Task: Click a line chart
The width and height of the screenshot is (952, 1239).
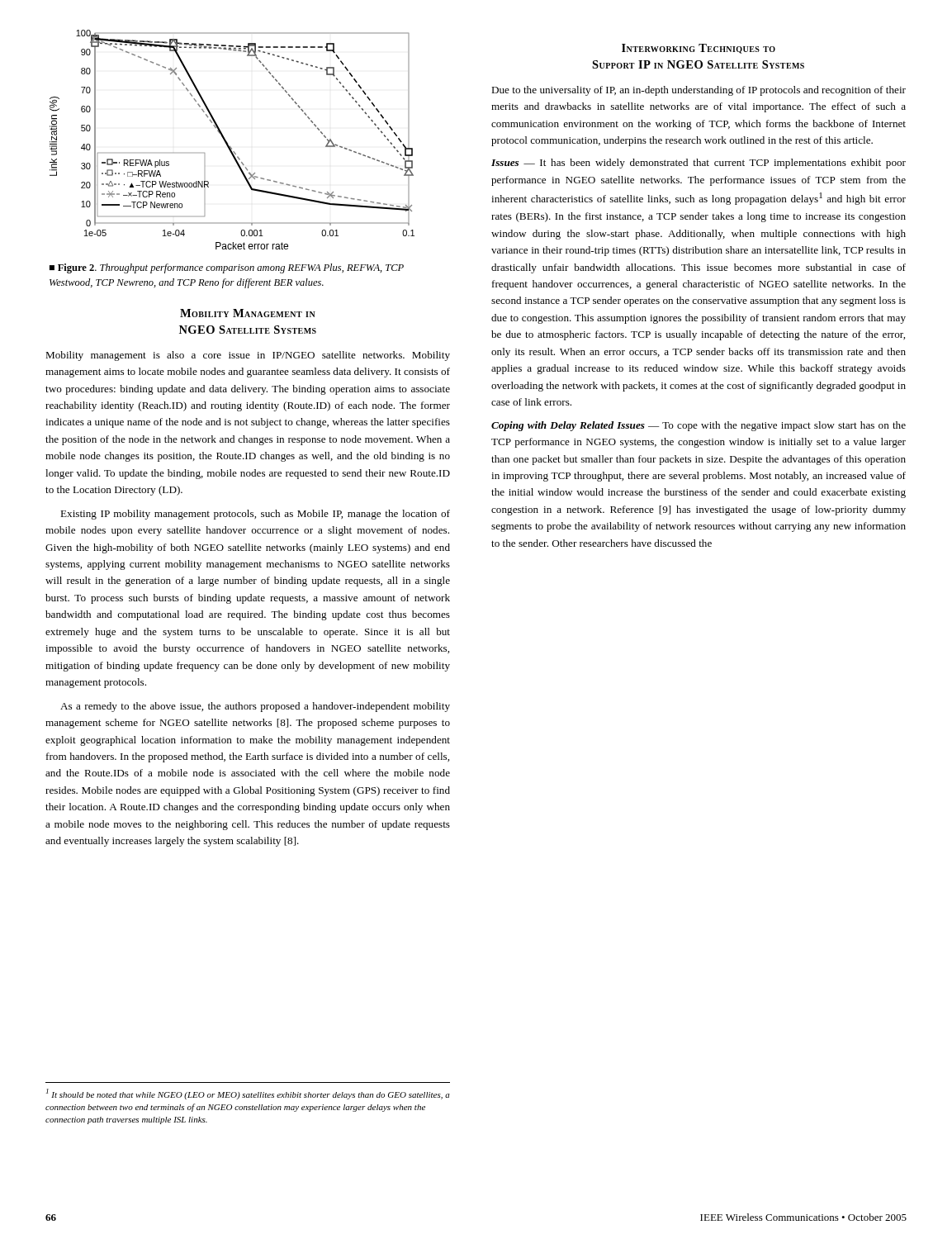Action: [x=248, y=140]
